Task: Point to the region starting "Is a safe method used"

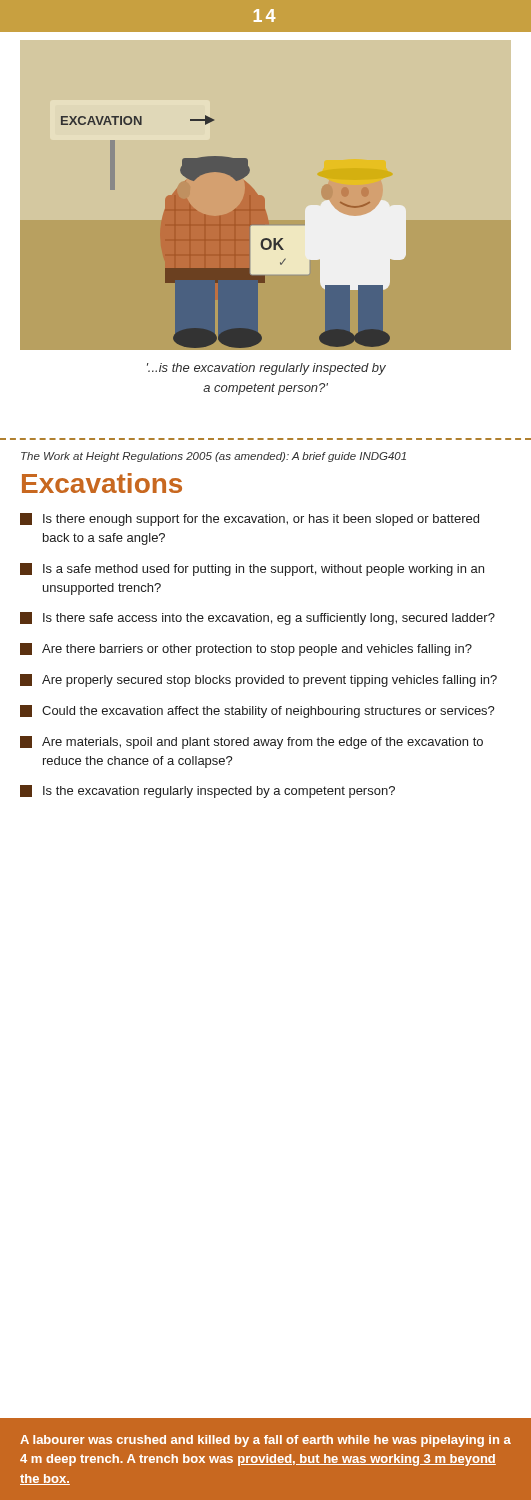Action: pyautogui.click(x=266, y=578)
